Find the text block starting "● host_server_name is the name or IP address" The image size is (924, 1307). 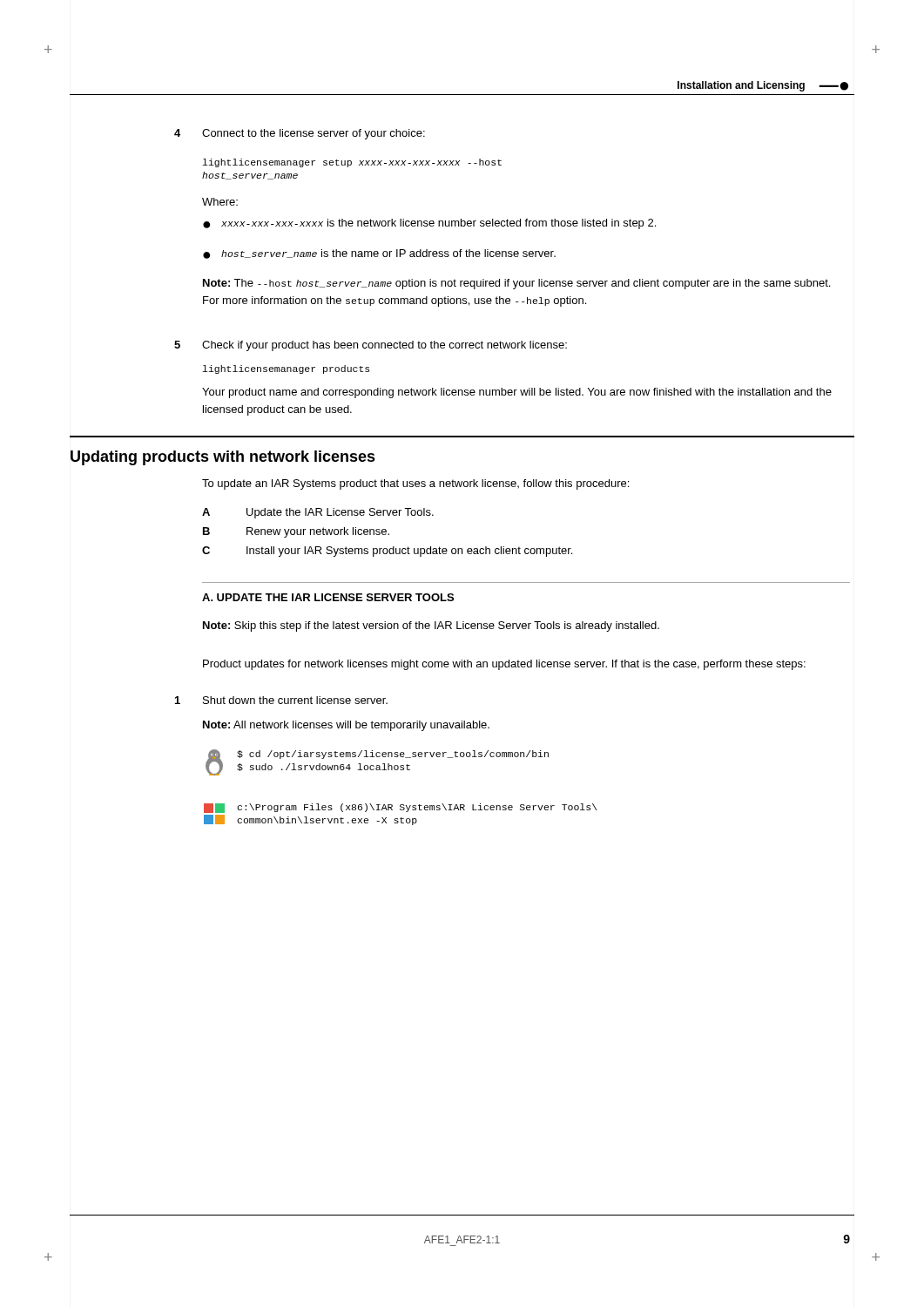[379, 255]
